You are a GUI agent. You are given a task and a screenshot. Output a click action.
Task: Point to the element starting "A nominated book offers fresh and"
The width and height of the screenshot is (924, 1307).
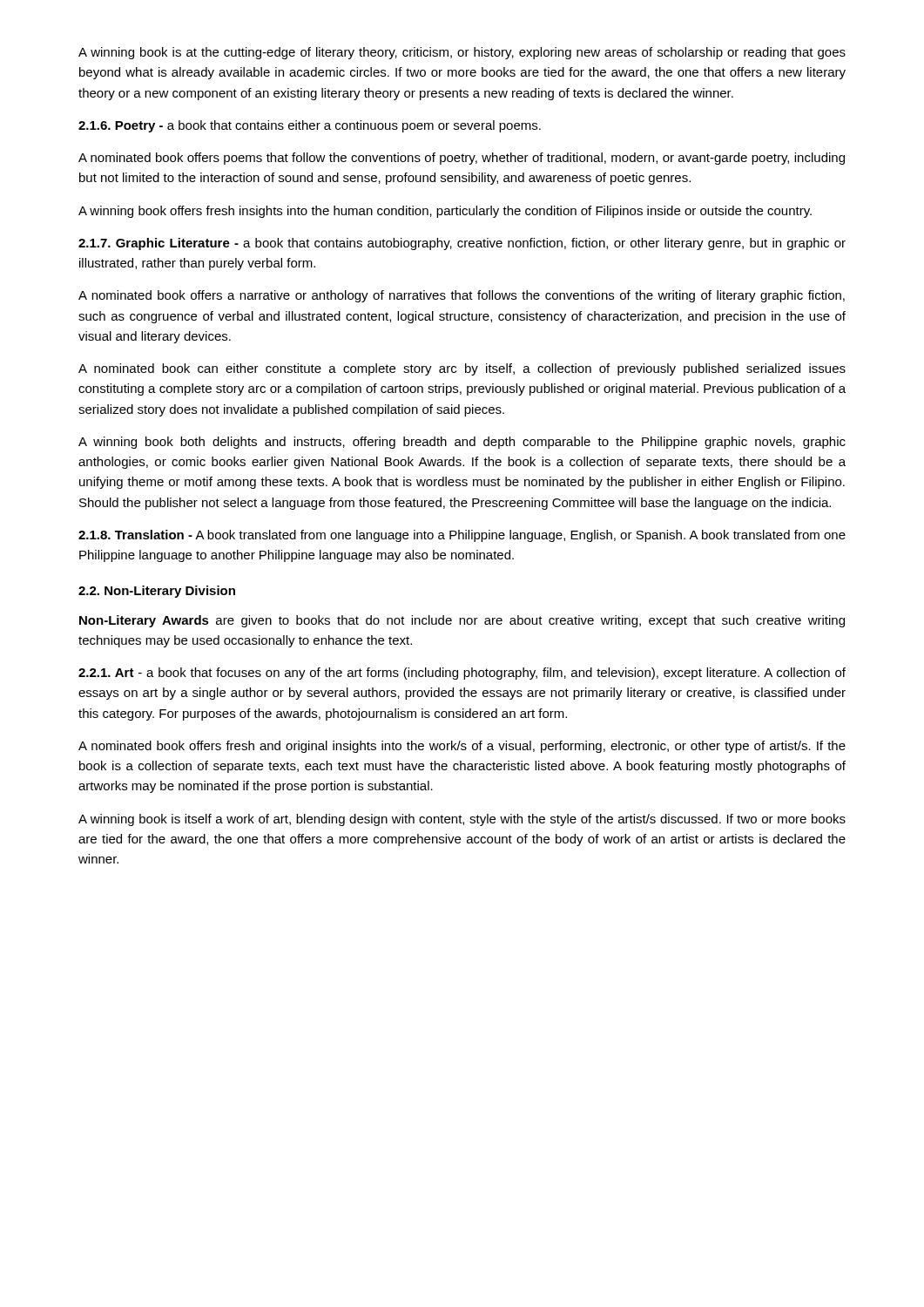coord(462,765)
